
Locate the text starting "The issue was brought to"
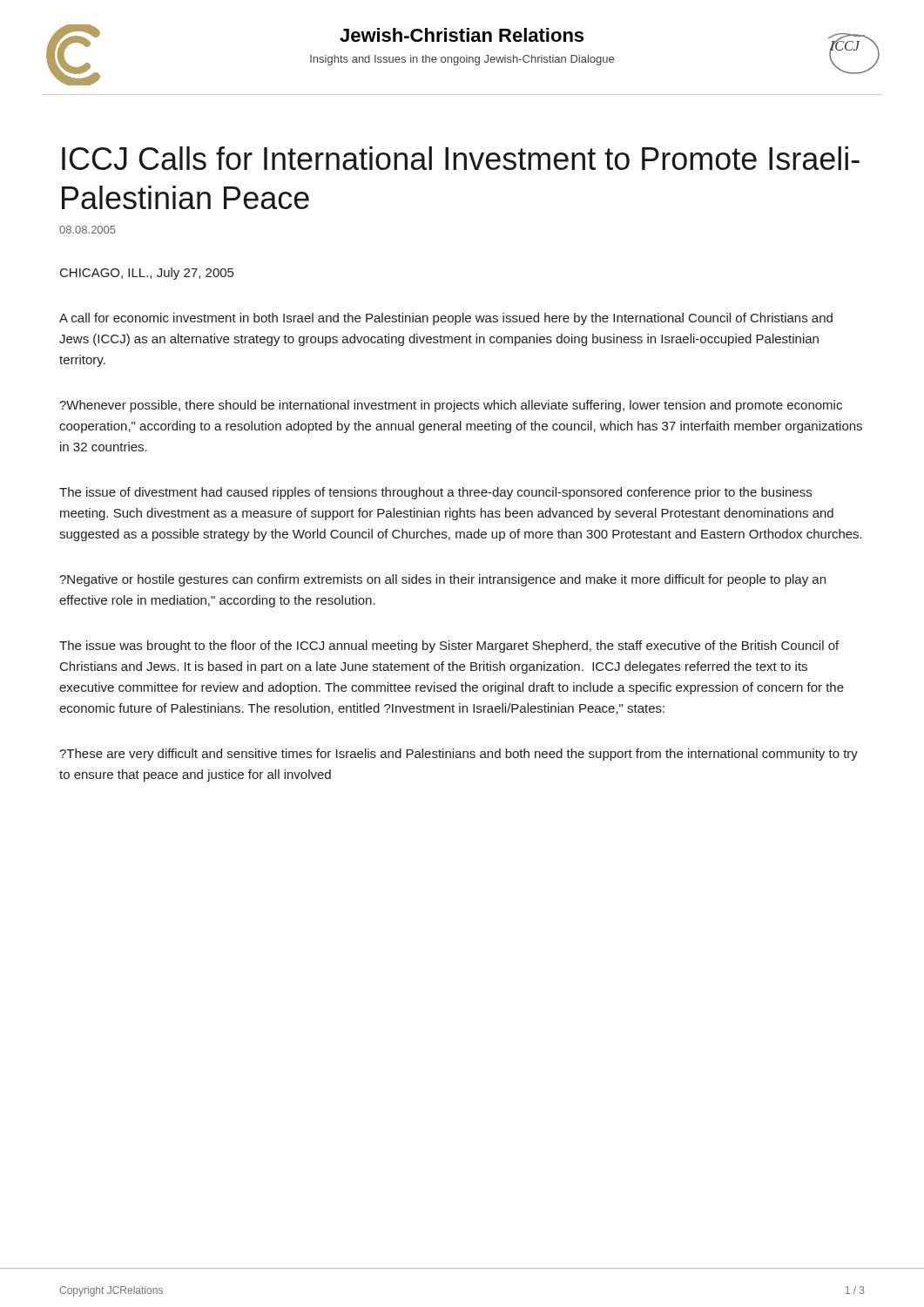tap(452, 677)
